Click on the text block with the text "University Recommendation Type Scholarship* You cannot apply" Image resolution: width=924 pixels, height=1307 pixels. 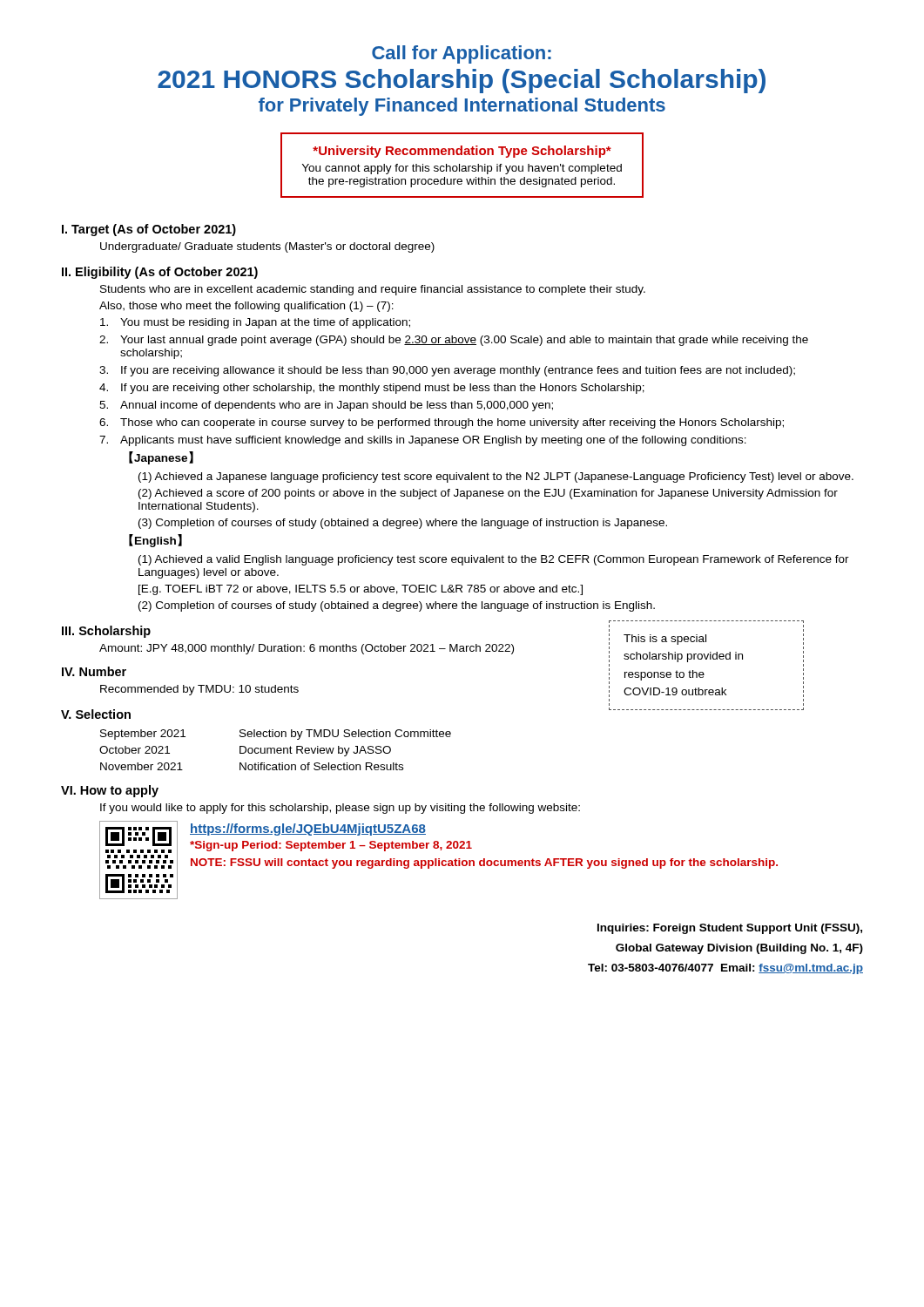(x=462, y=165)
